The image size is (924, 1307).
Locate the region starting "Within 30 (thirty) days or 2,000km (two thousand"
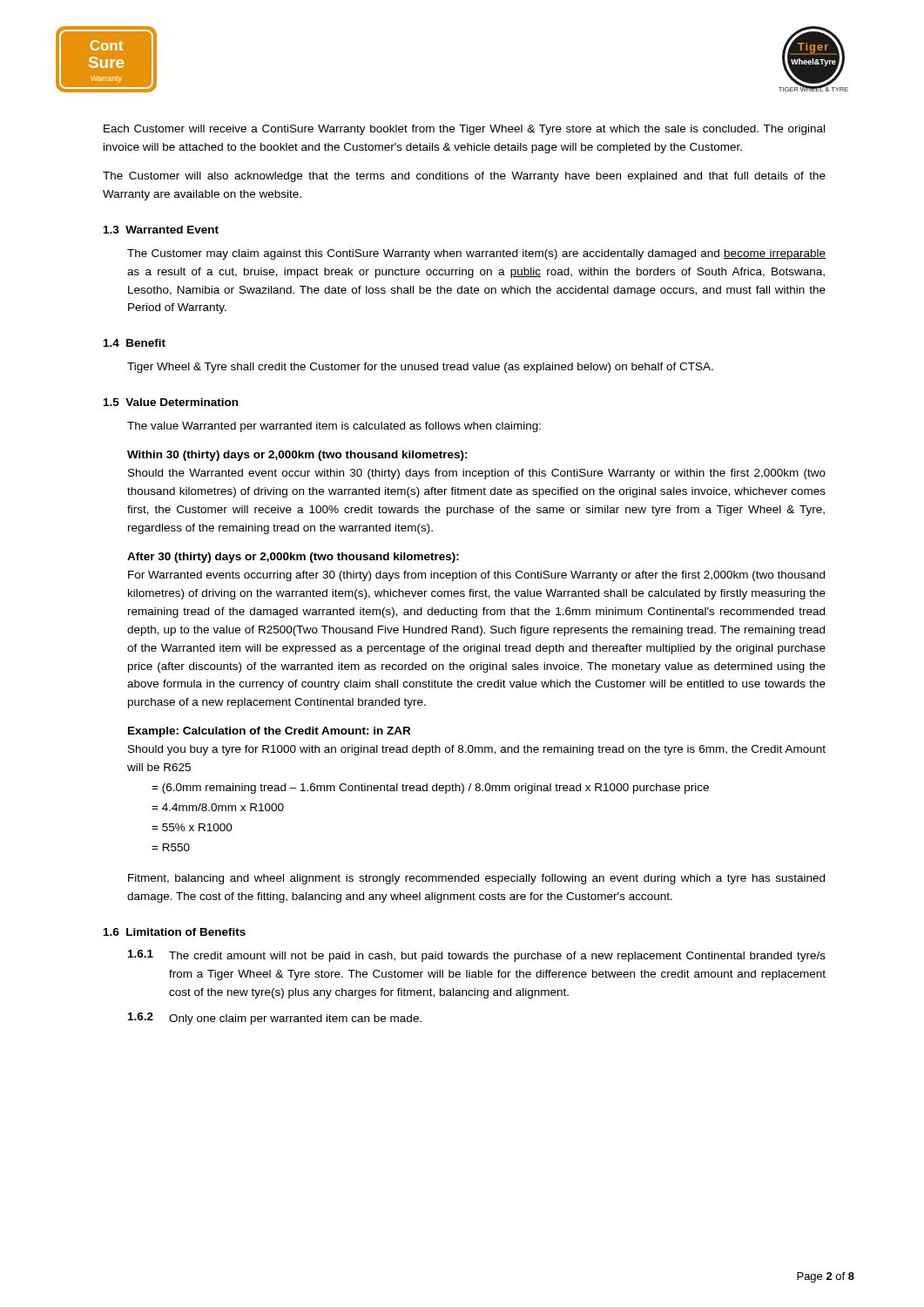point(298,455)
